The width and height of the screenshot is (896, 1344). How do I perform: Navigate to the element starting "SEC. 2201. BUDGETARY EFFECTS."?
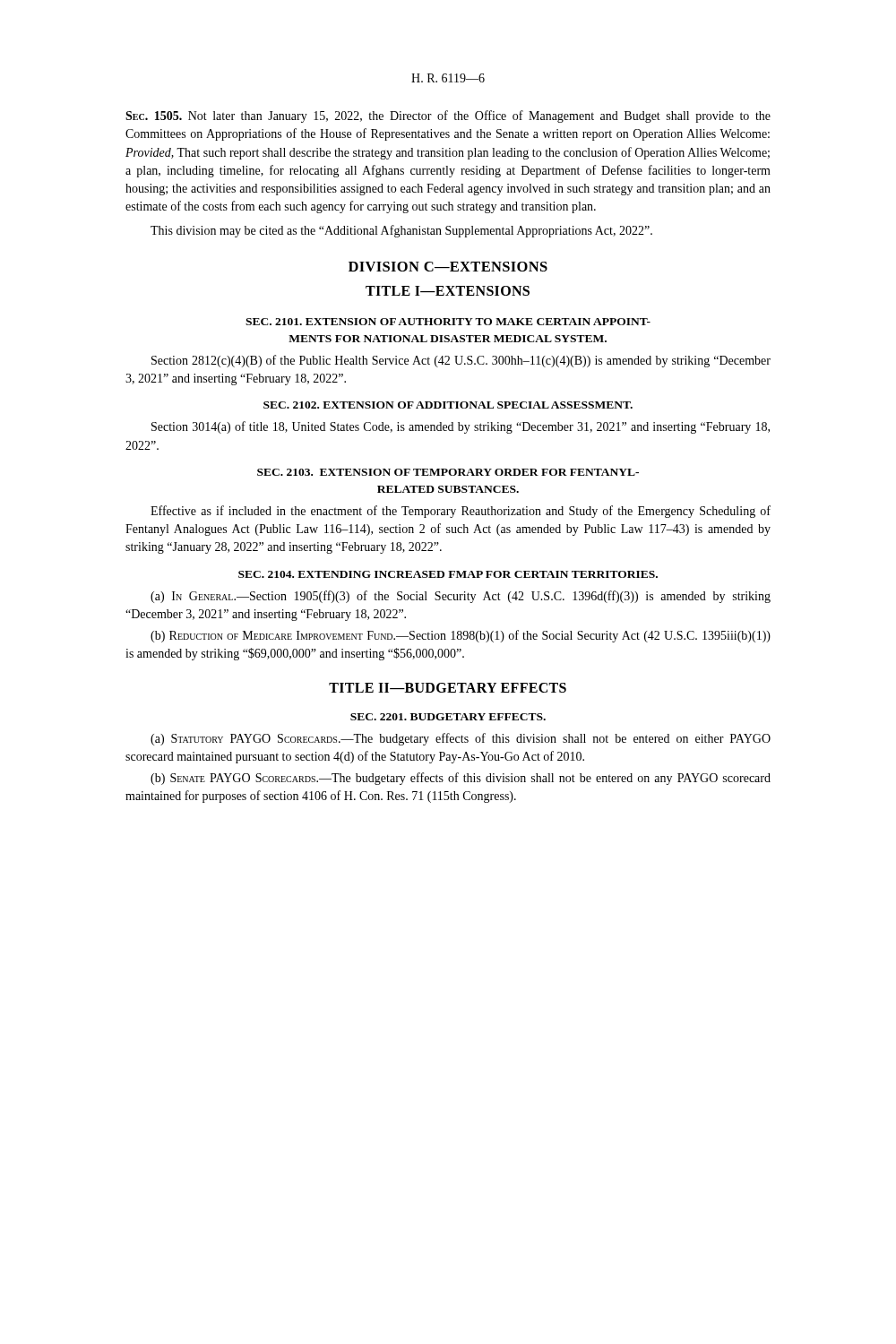pos(448,716)
